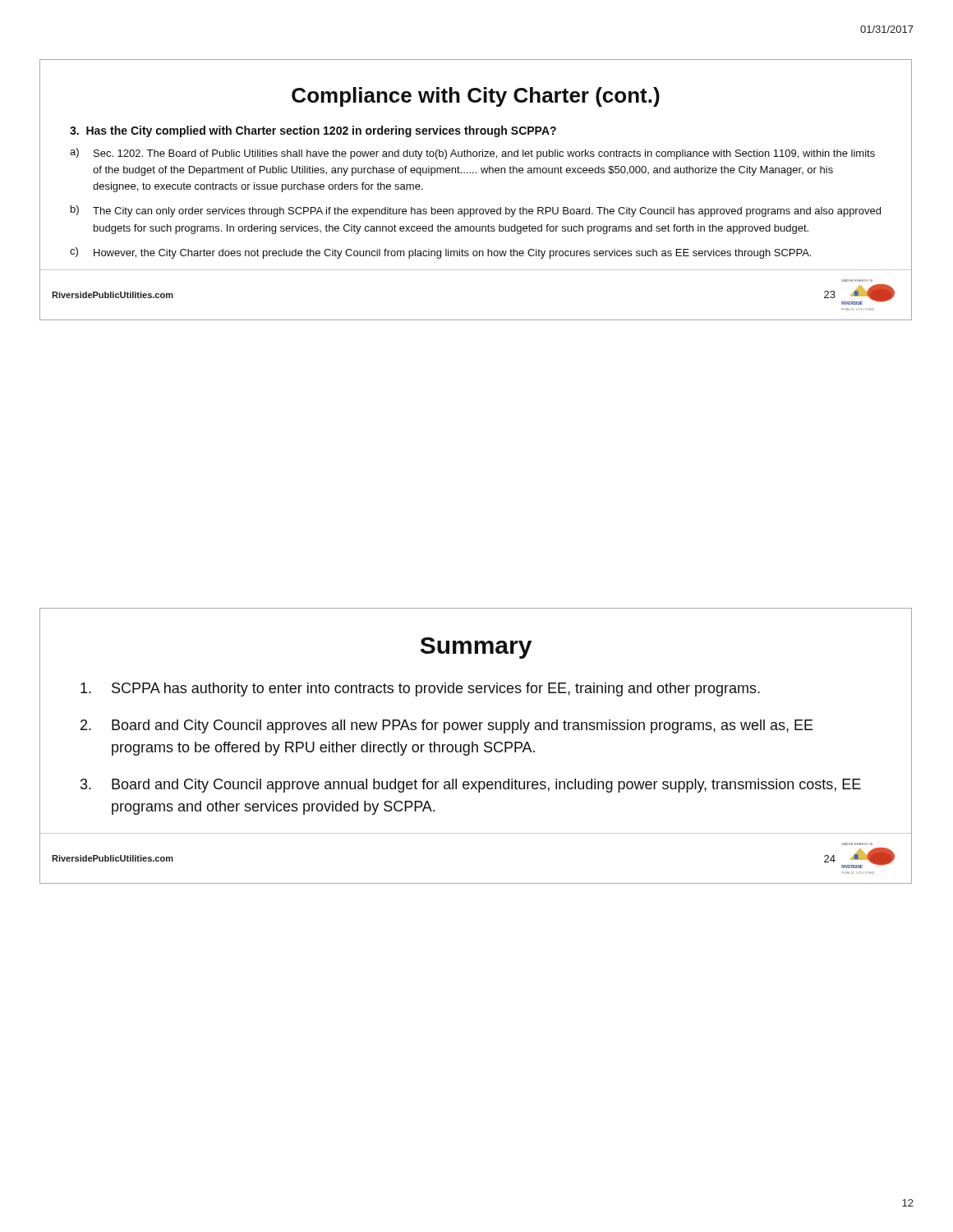Find the block on this page that starts "a) Sec. 1202. The"

coord(476,170)
